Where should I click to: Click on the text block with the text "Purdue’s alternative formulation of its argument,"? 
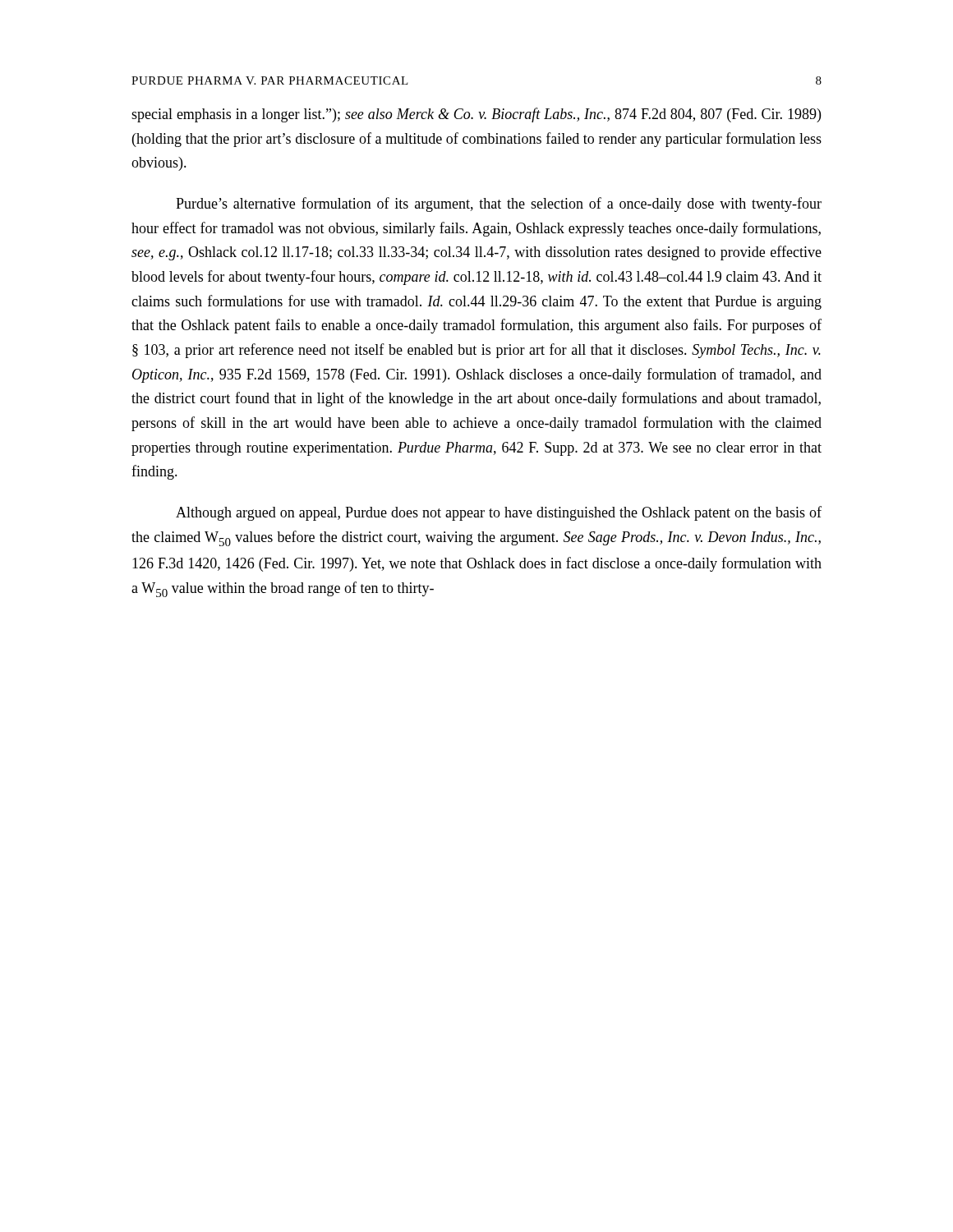click(x=476, y=338)
